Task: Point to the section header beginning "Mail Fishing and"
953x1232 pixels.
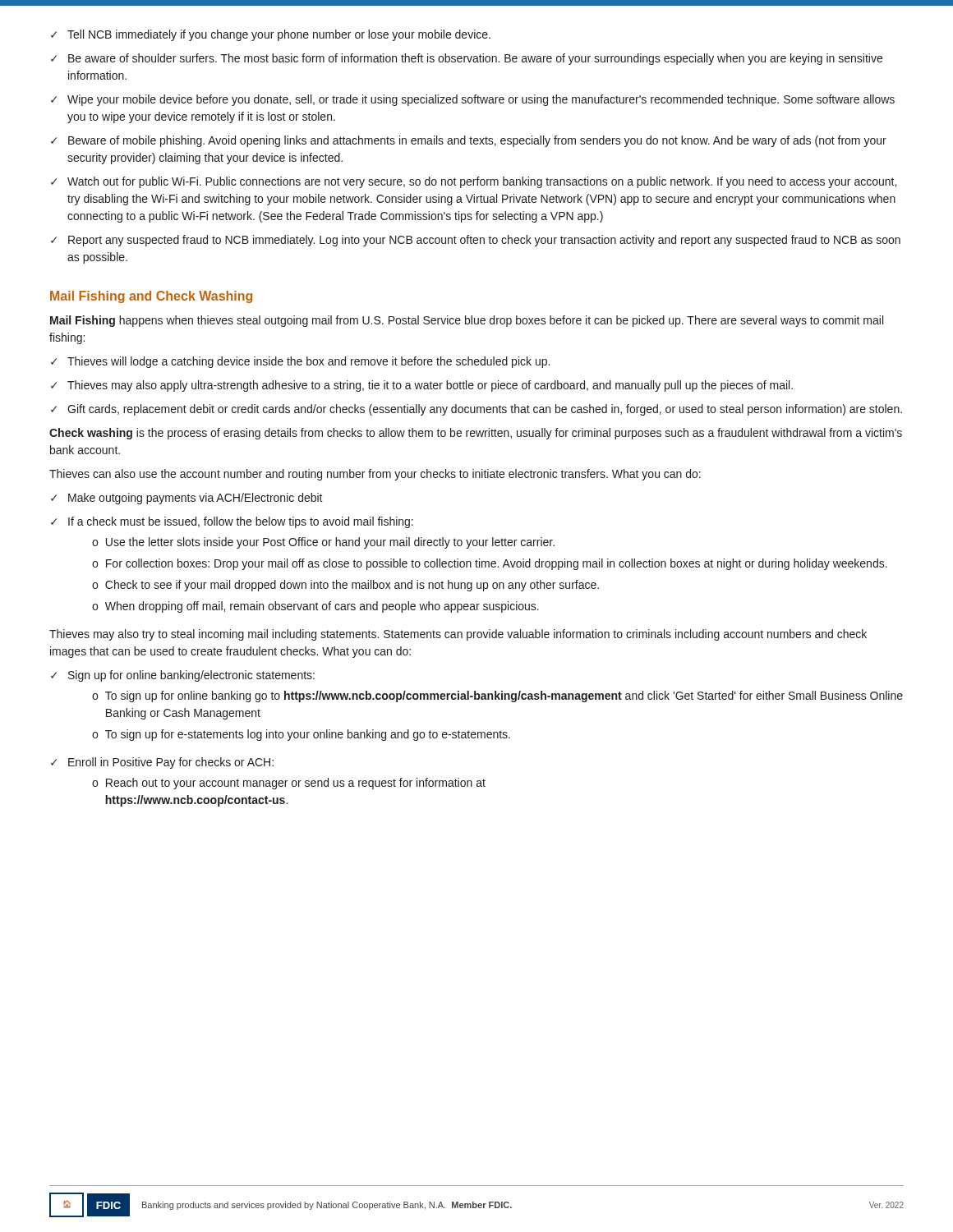Action: [x=151, y=296]
